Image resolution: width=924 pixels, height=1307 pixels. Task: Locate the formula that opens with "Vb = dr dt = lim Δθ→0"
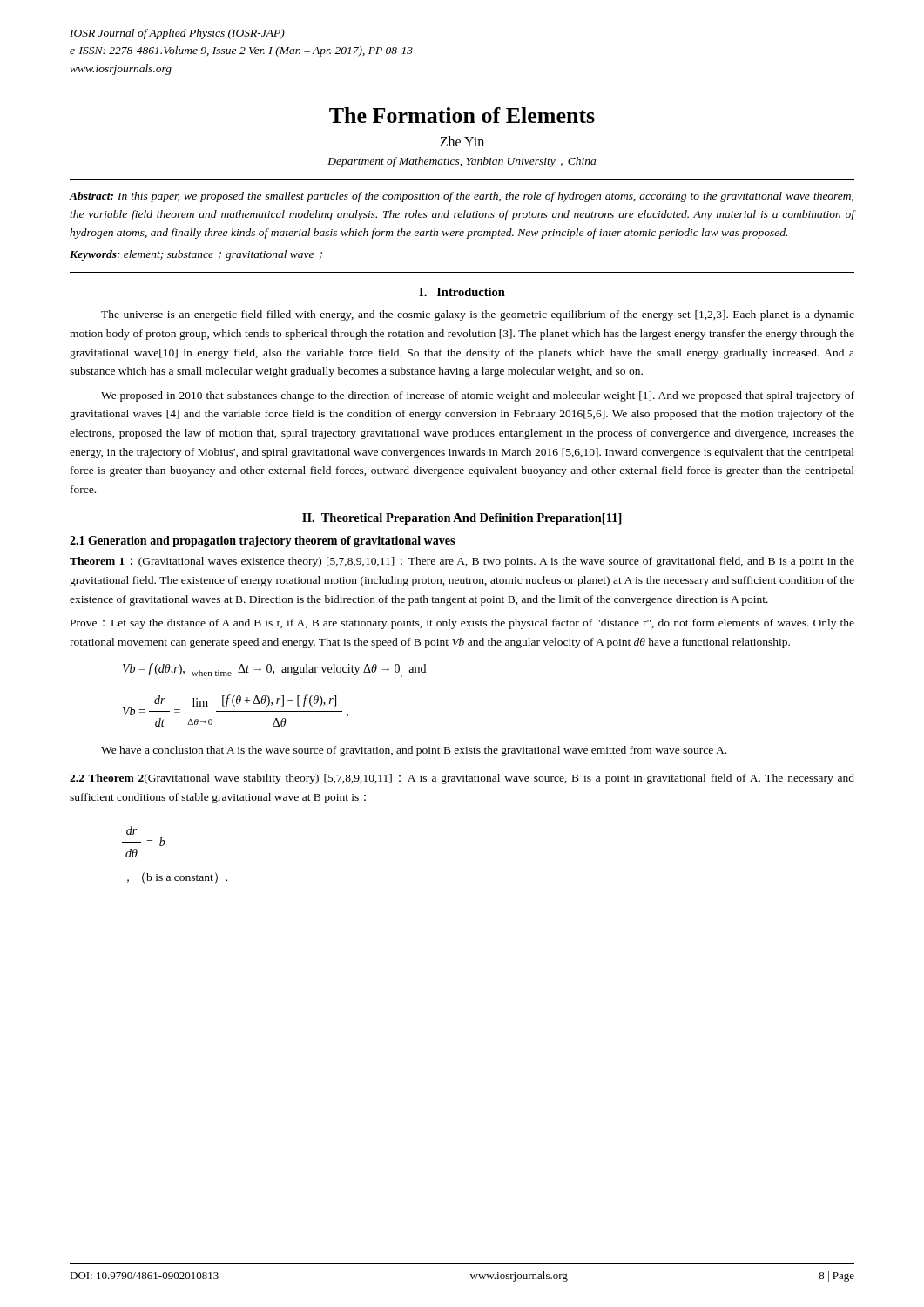237,712
